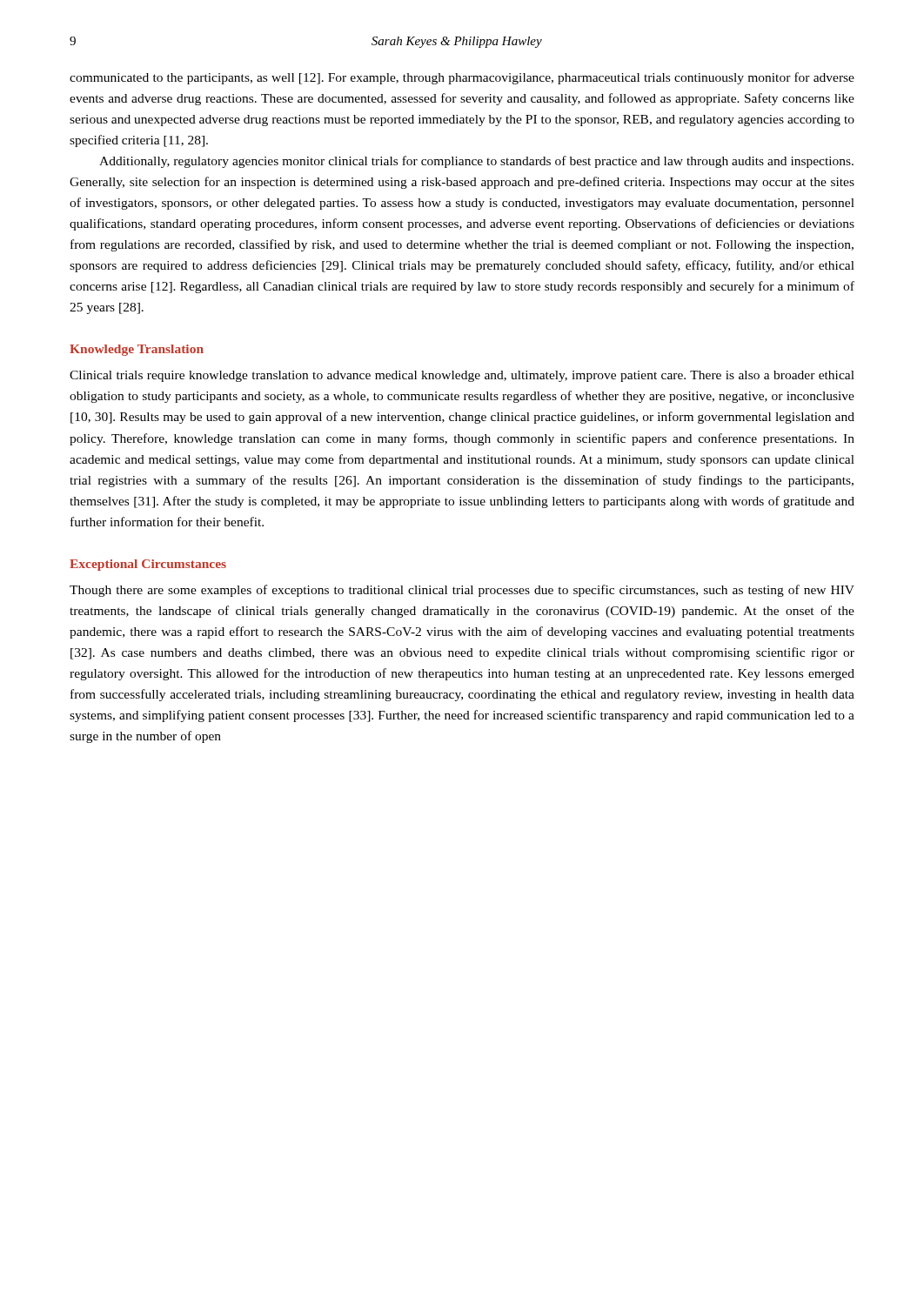The height and width of the screenshot is (1305, 924).
Task: Click the passage that begins "communicated to the participants, as well [12]. For"
Action: 462,109
